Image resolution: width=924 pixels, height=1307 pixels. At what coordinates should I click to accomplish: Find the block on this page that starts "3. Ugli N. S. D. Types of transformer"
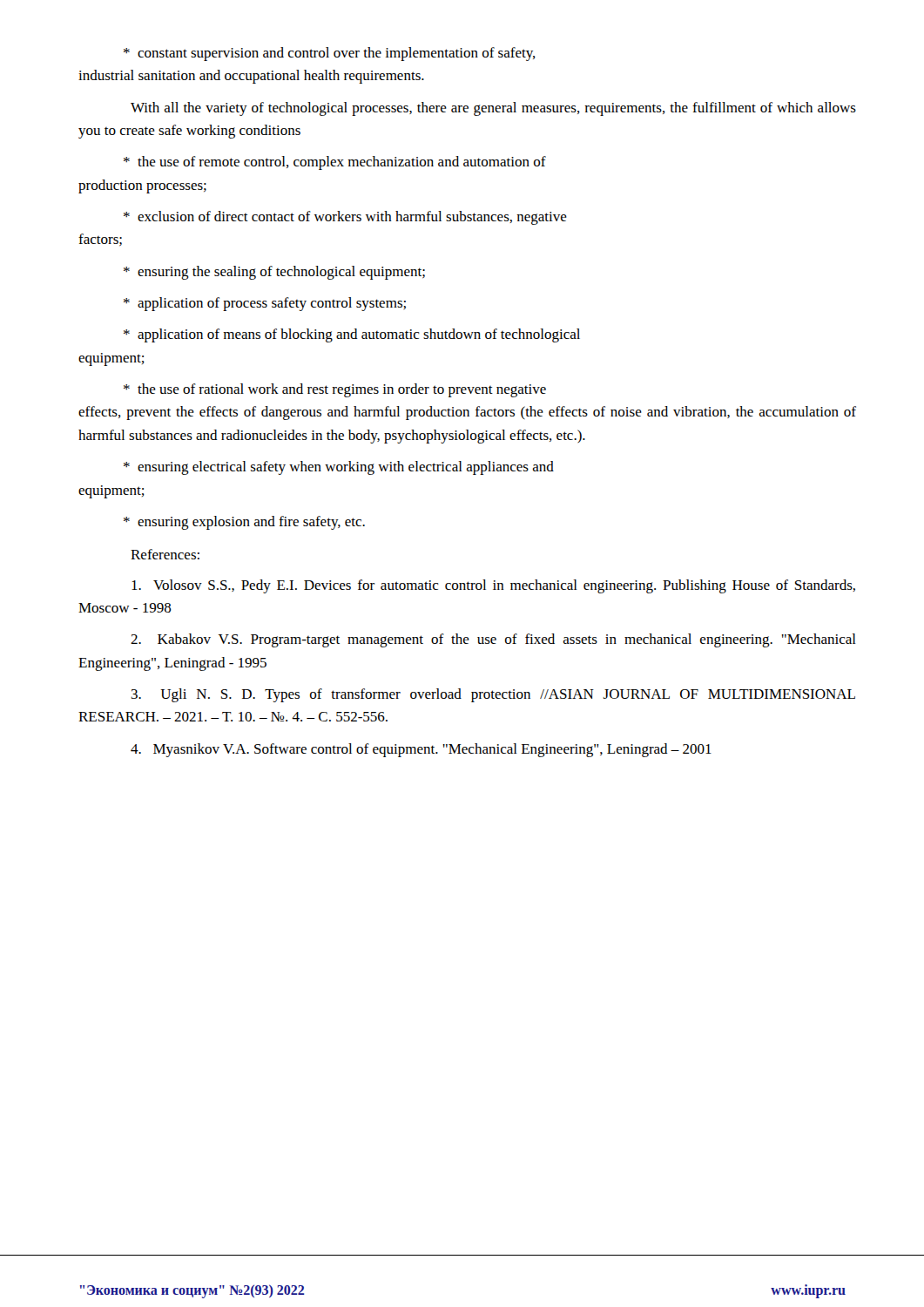467,705
